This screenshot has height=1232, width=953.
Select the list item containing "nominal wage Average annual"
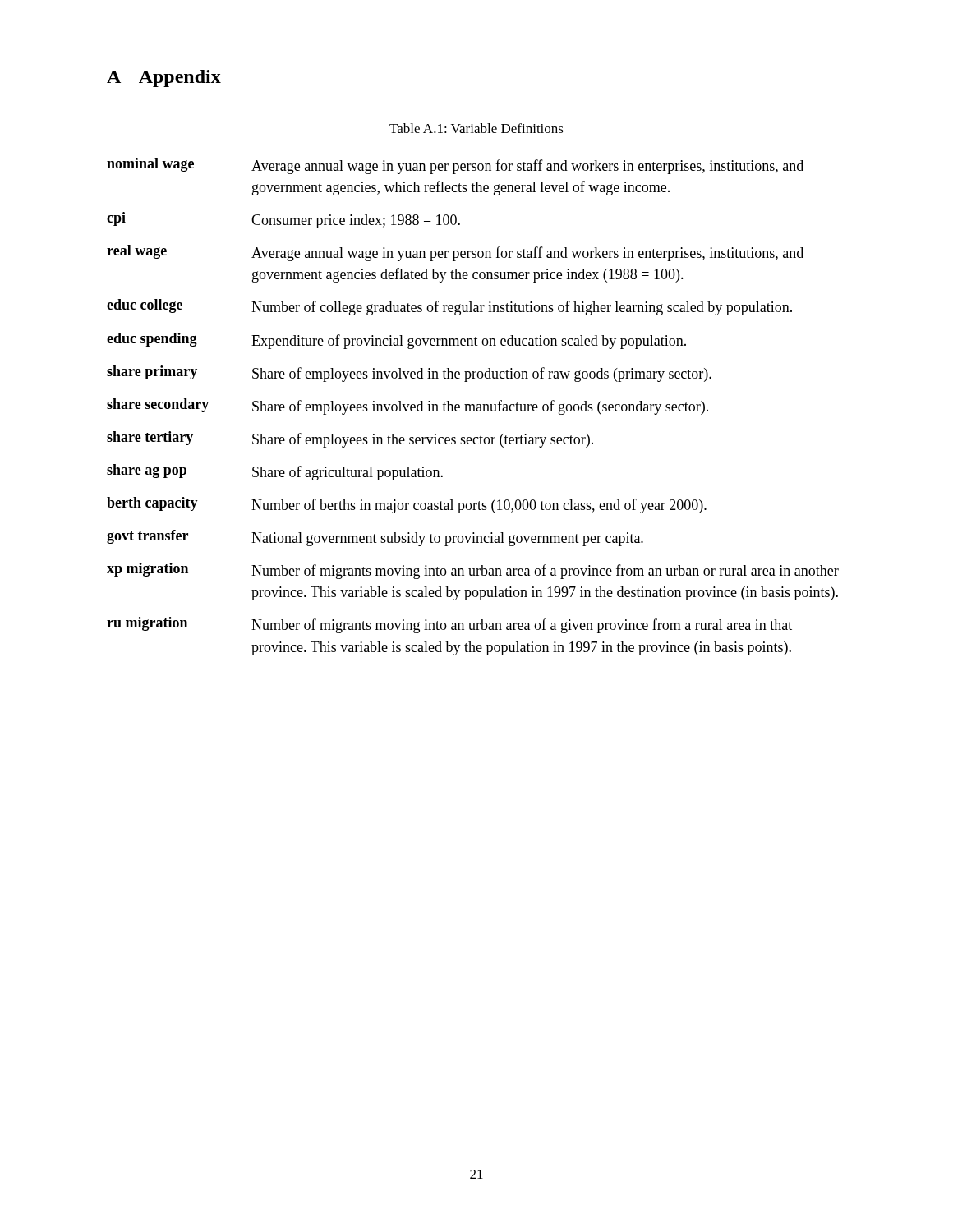coord(476,177)
